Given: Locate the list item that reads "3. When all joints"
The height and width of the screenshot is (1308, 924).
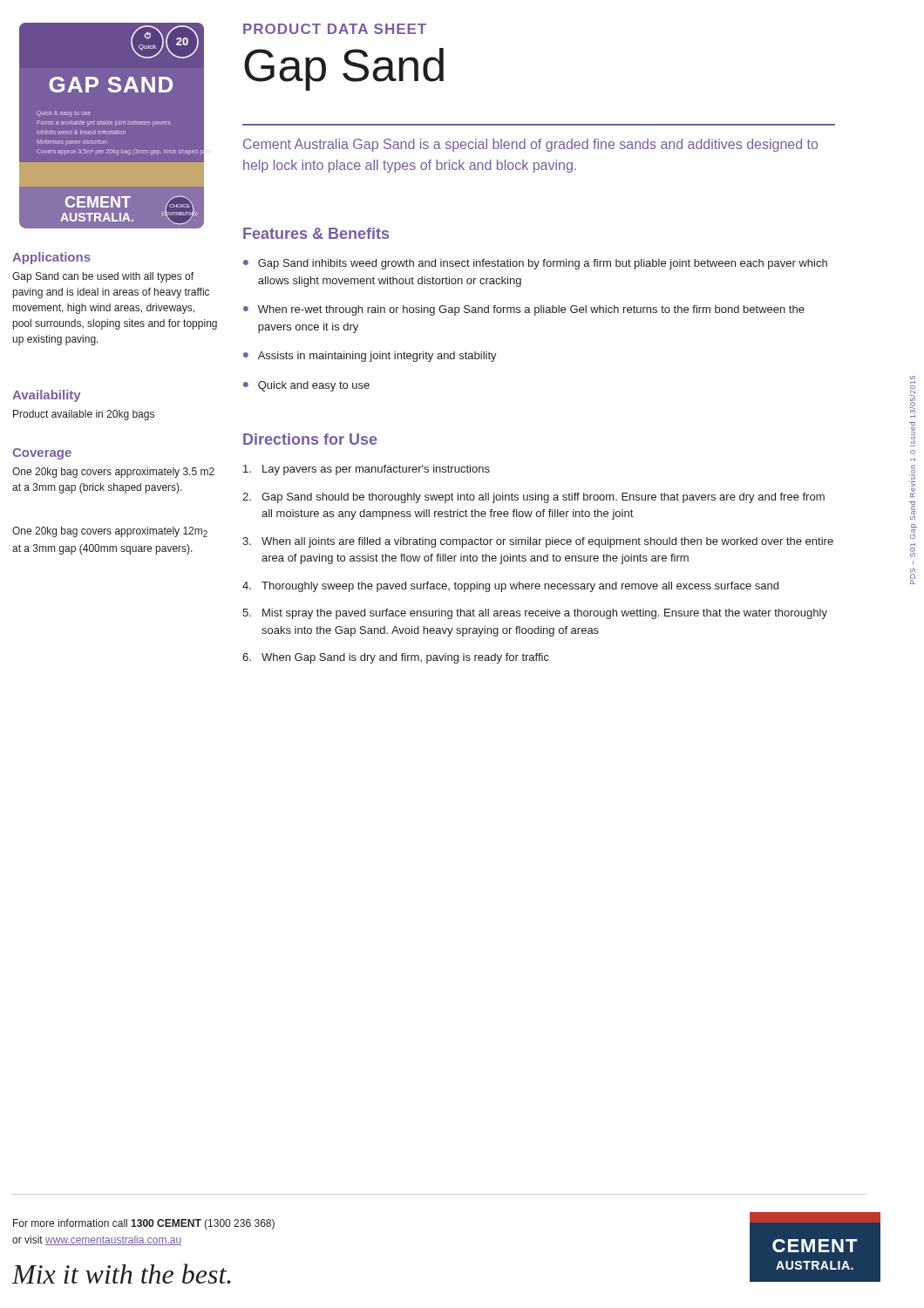Looking at the screenshot, I should click(x=539, y=549).
